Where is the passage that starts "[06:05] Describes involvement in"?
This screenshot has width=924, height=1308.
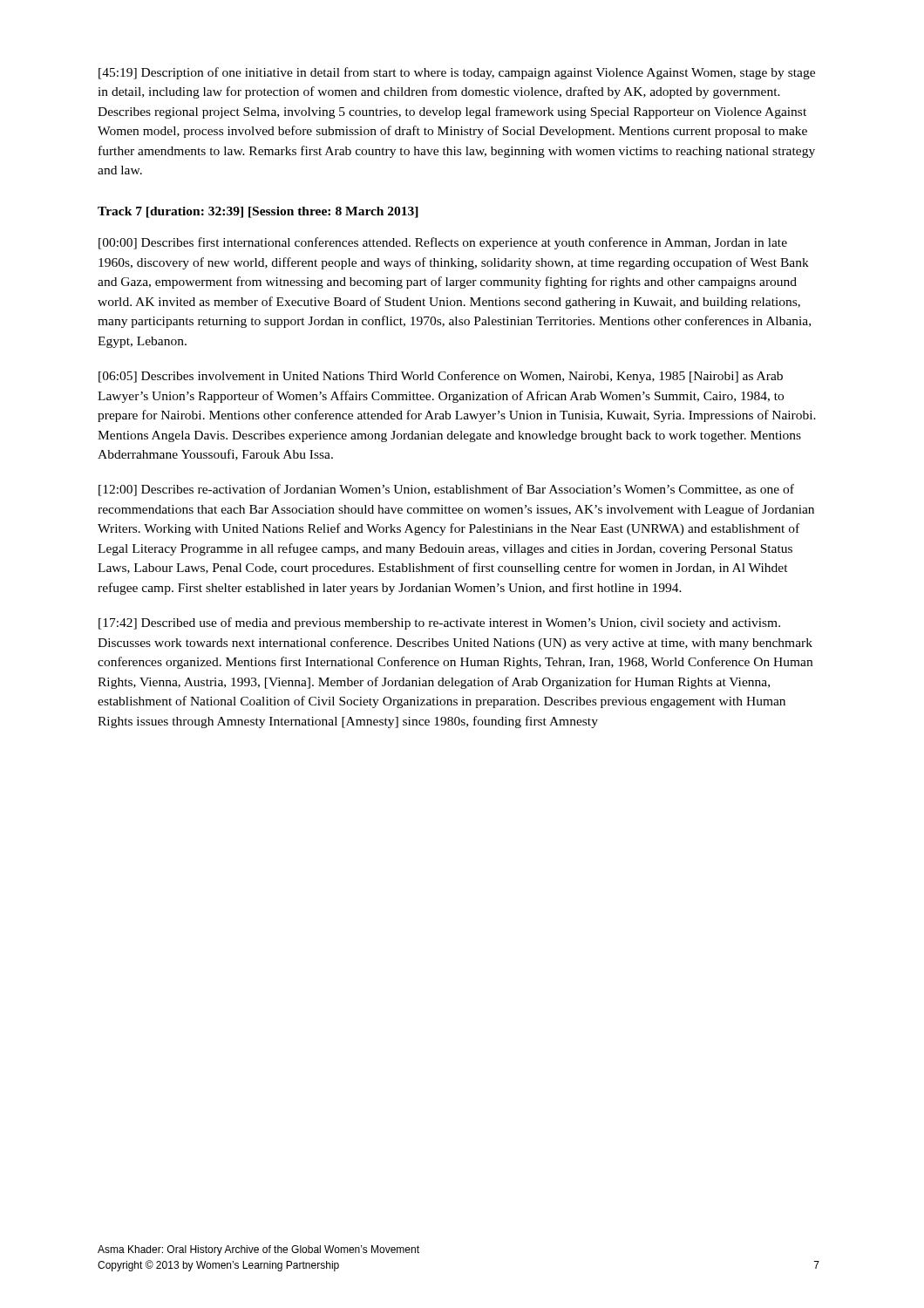(457, 415)
